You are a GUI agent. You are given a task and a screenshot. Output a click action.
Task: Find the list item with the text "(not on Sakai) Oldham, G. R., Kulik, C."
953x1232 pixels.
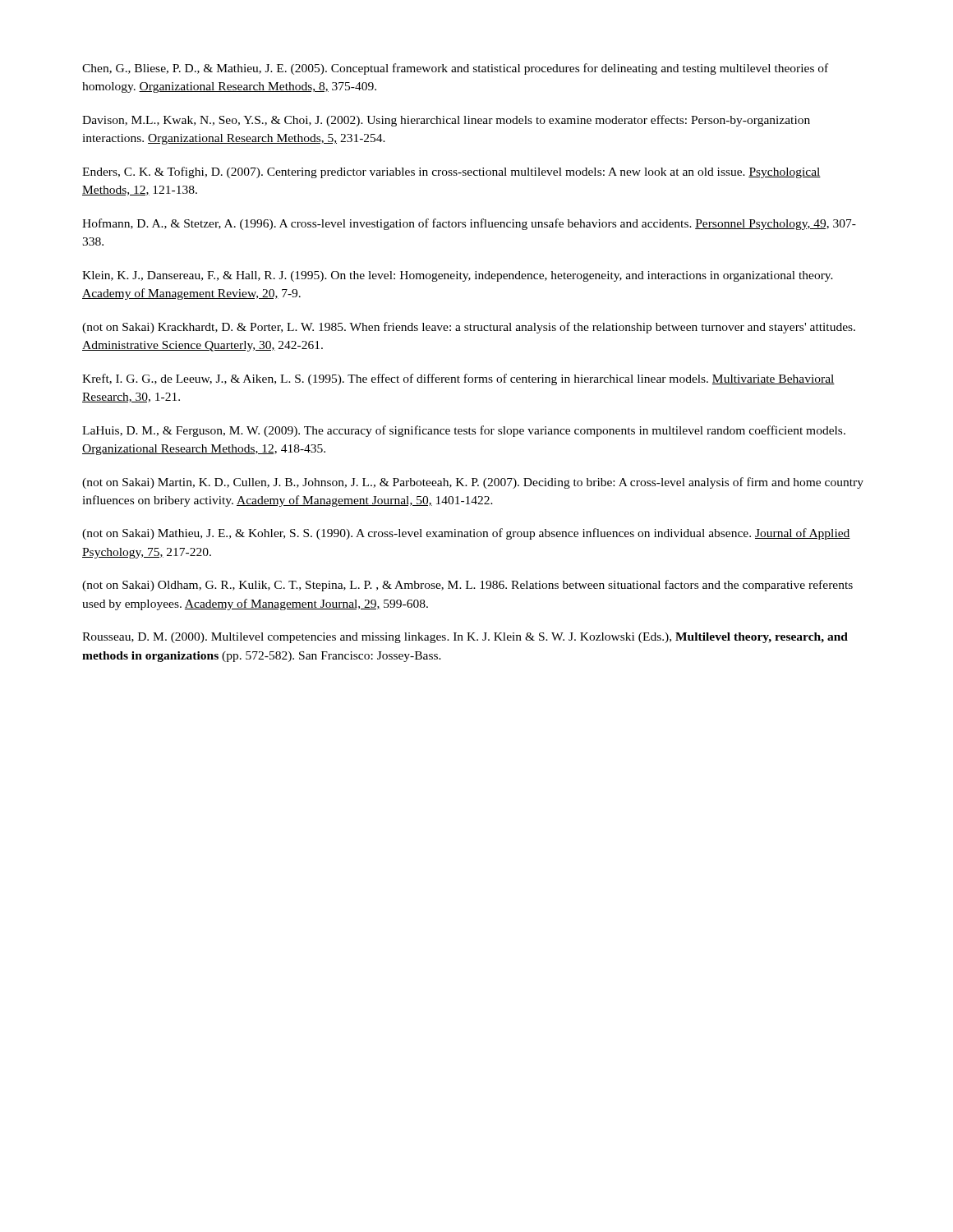click(x=468, y=594)
